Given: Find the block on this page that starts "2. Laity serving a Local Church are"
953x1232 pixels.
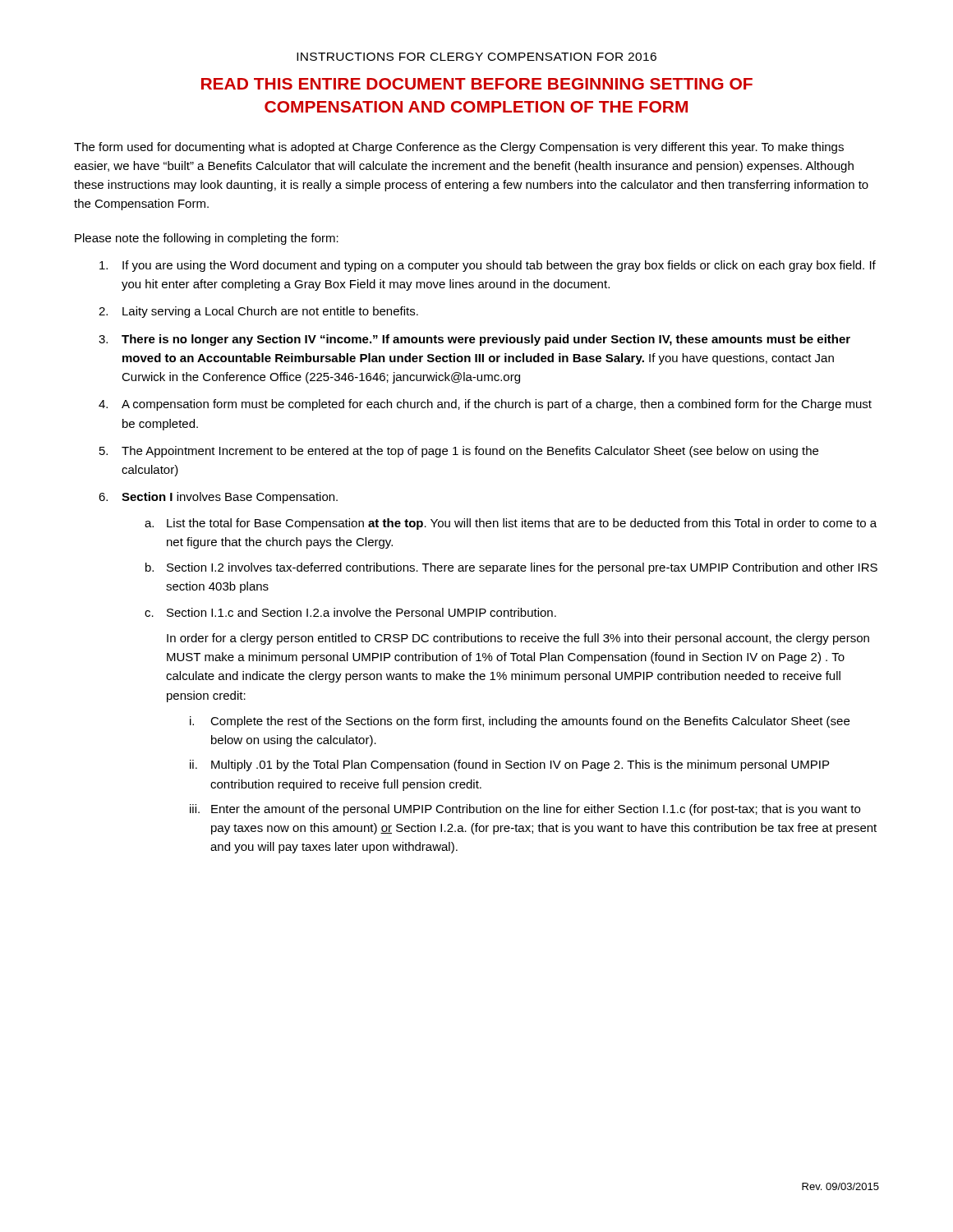Looking at the screenshot, I should pyautogui.click(x=258, y=312).
